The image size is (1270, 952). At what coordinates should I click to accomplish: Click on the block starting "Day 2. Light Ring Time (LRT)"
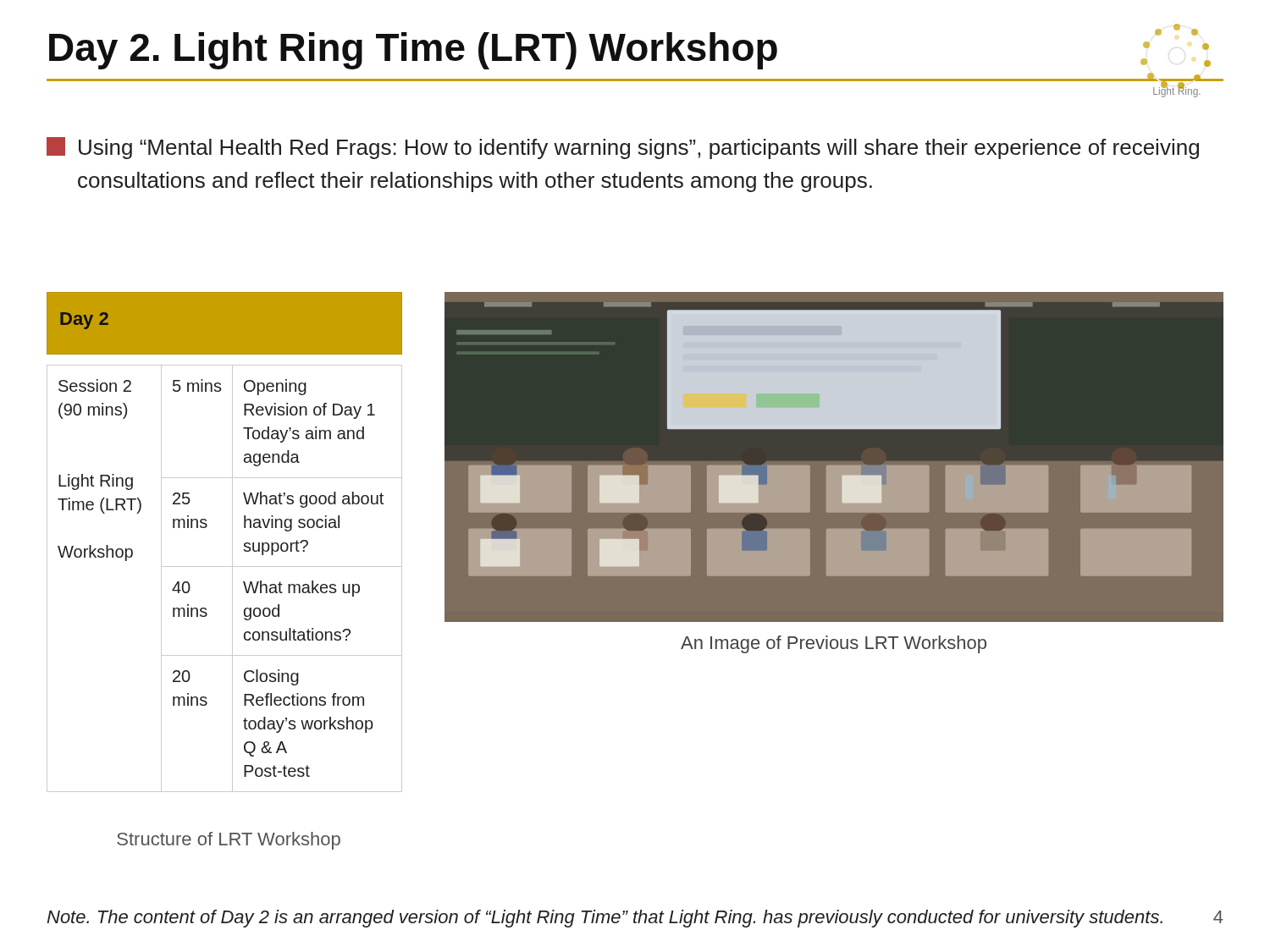pyautogui.click(x=635, y=53)
